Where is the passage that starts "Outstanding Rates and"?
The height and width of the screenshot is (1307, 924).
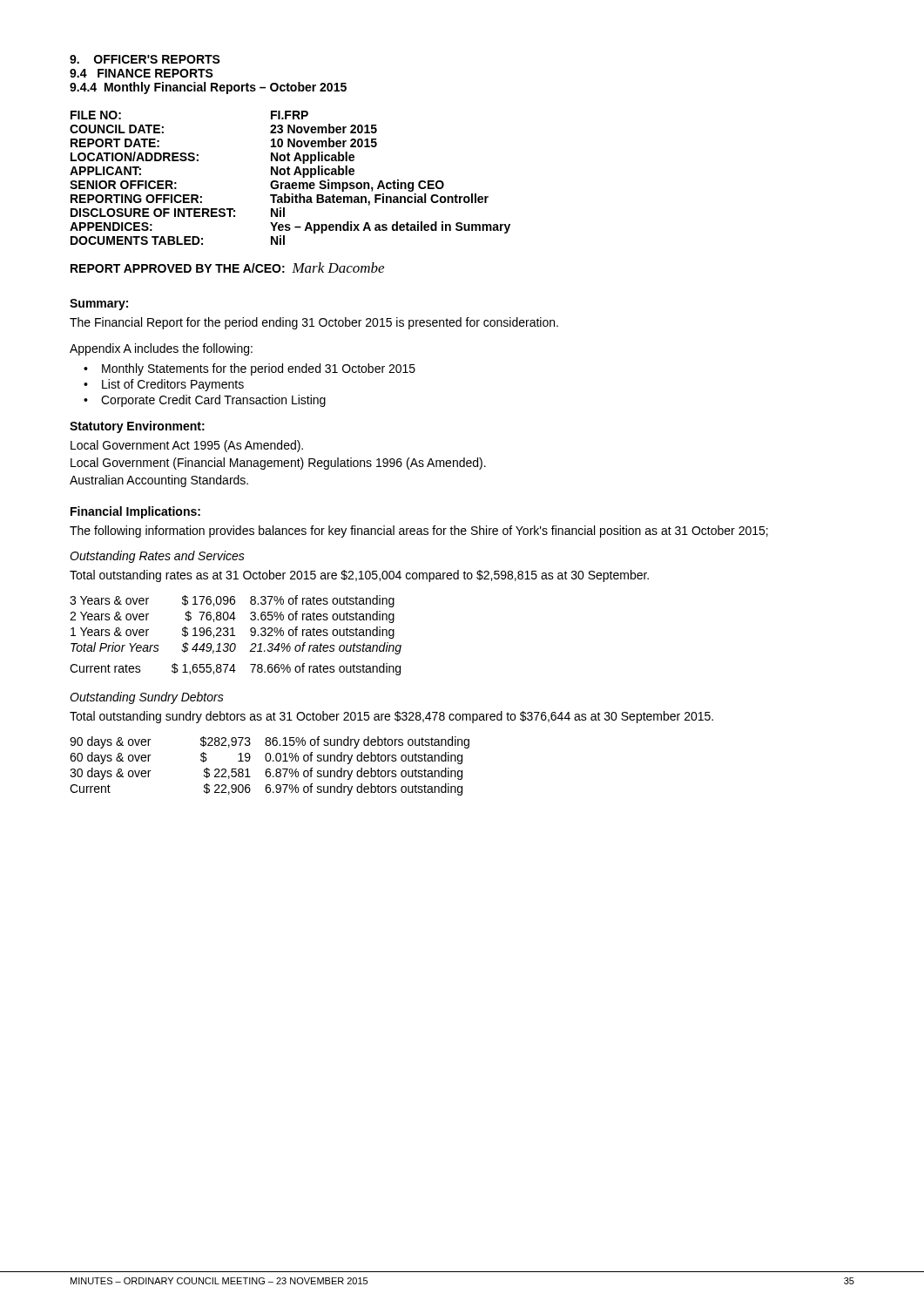pyautogui.click(x=157, y=556)
